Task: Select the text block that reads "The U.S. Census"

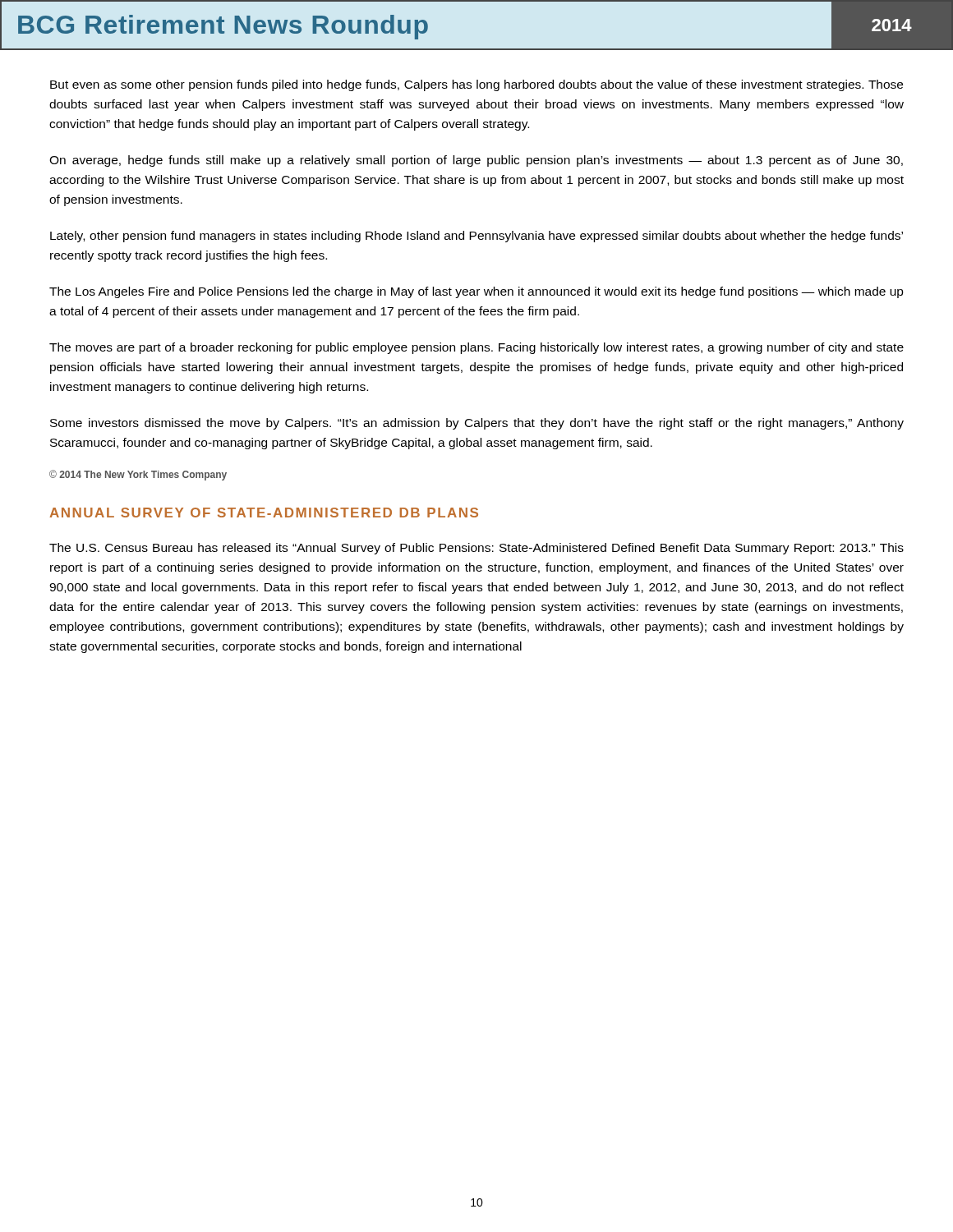Action: (476, 597)
